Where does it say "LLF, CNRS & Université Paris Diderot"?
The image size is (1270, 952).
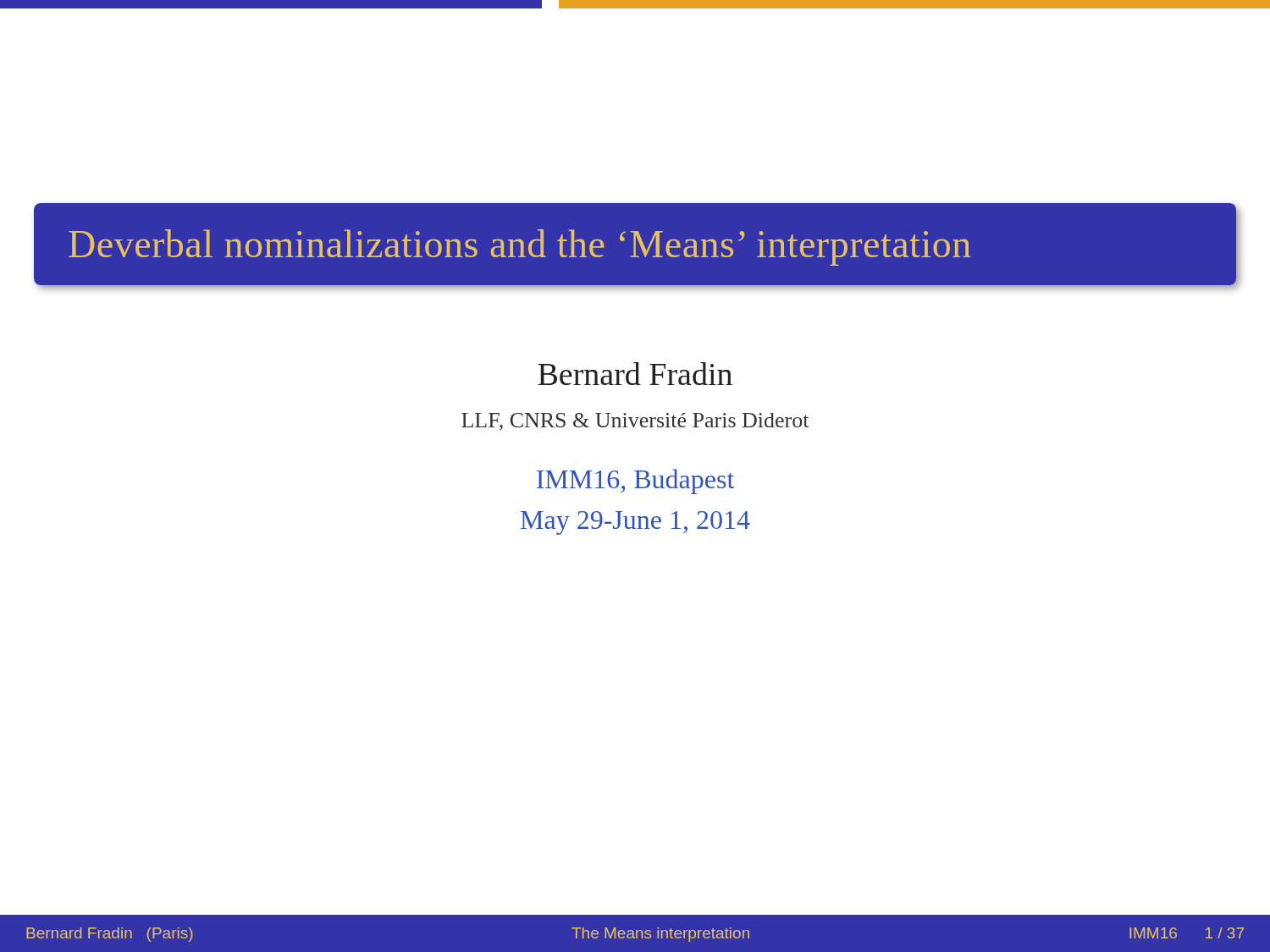[635, 420]
